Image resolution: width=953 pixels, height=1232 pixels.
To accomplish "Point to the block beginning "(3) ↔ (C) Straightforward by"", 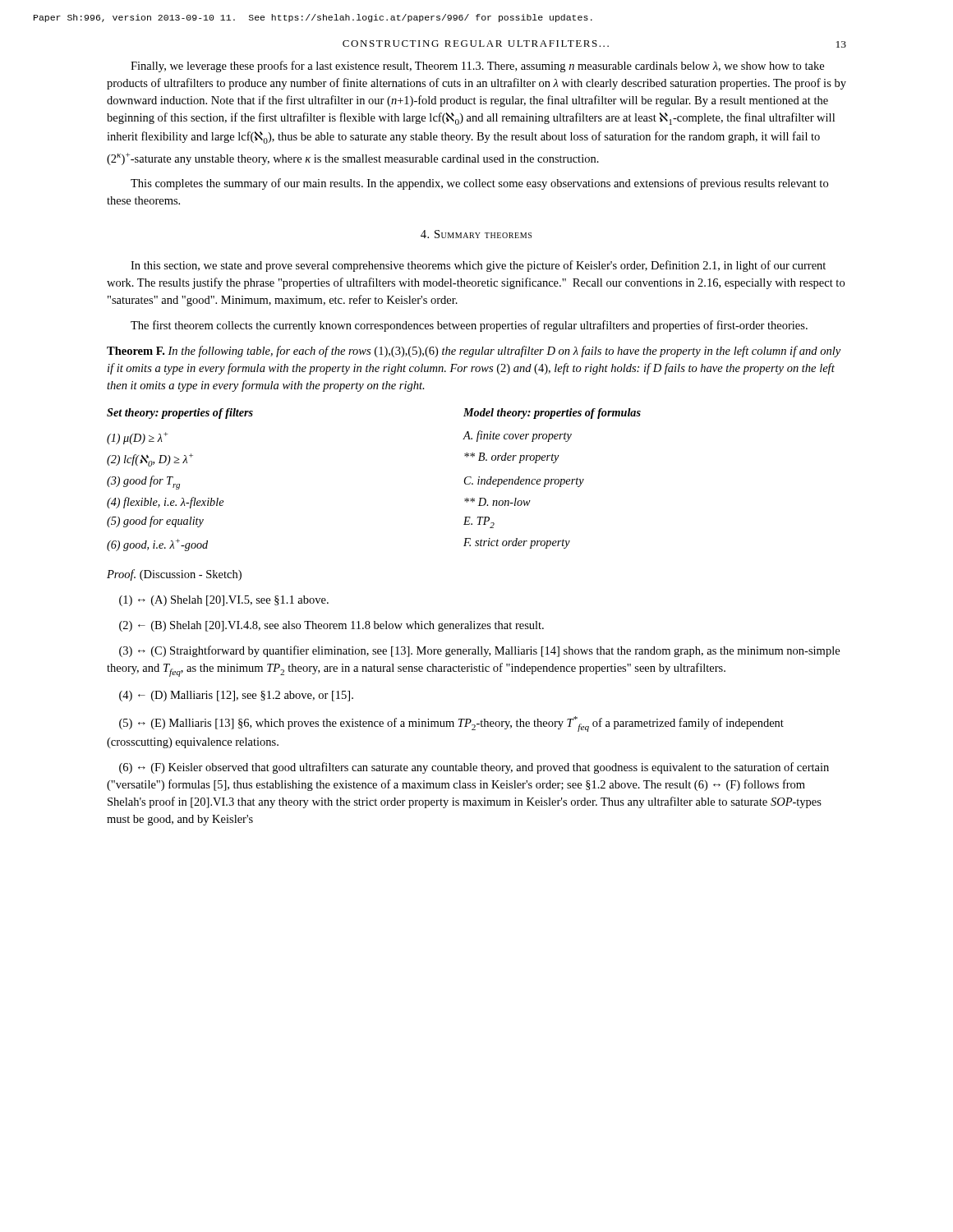I will 476,660.
